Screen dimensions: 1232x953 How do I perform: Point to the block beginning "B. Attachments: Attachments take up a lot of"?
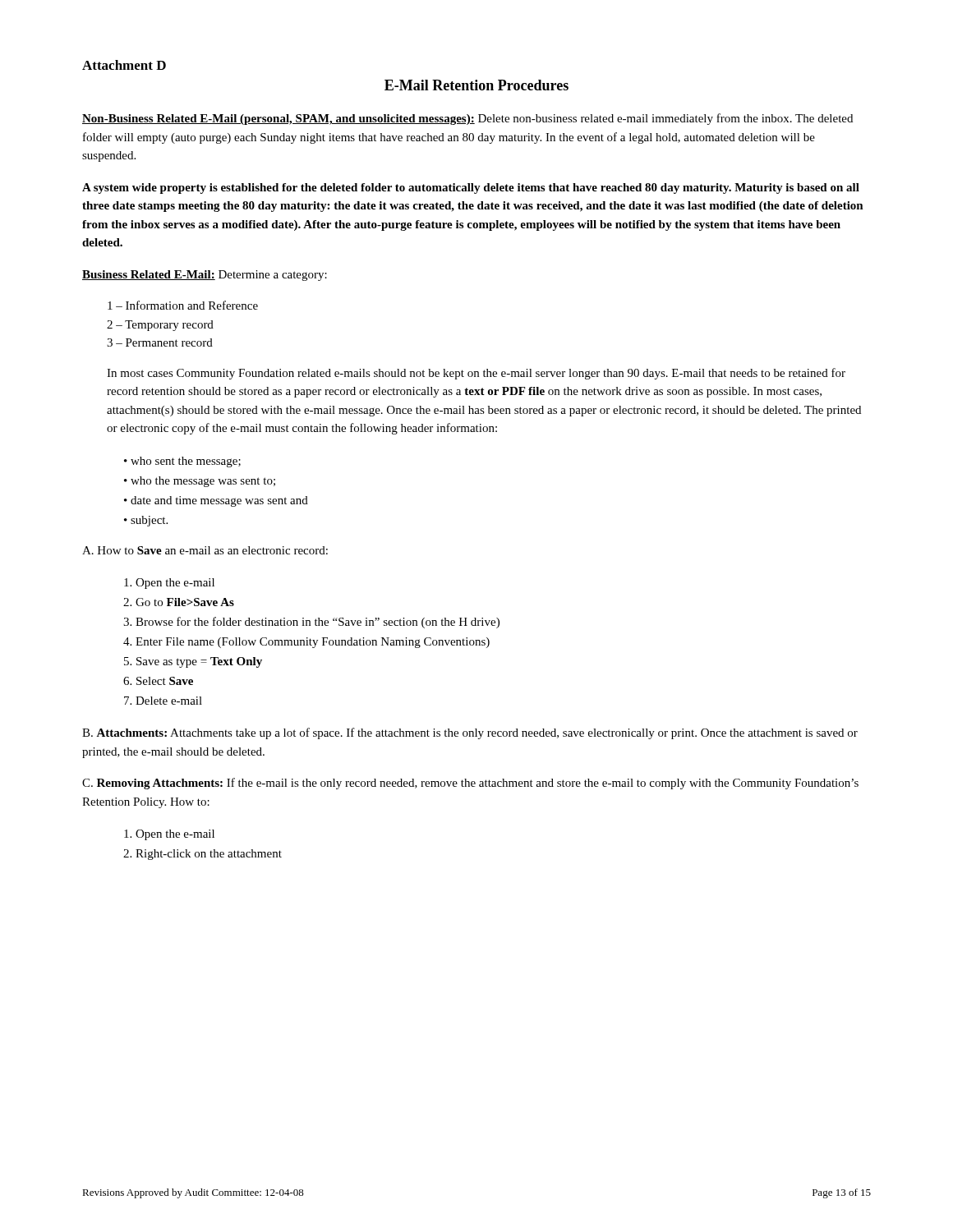470,742
